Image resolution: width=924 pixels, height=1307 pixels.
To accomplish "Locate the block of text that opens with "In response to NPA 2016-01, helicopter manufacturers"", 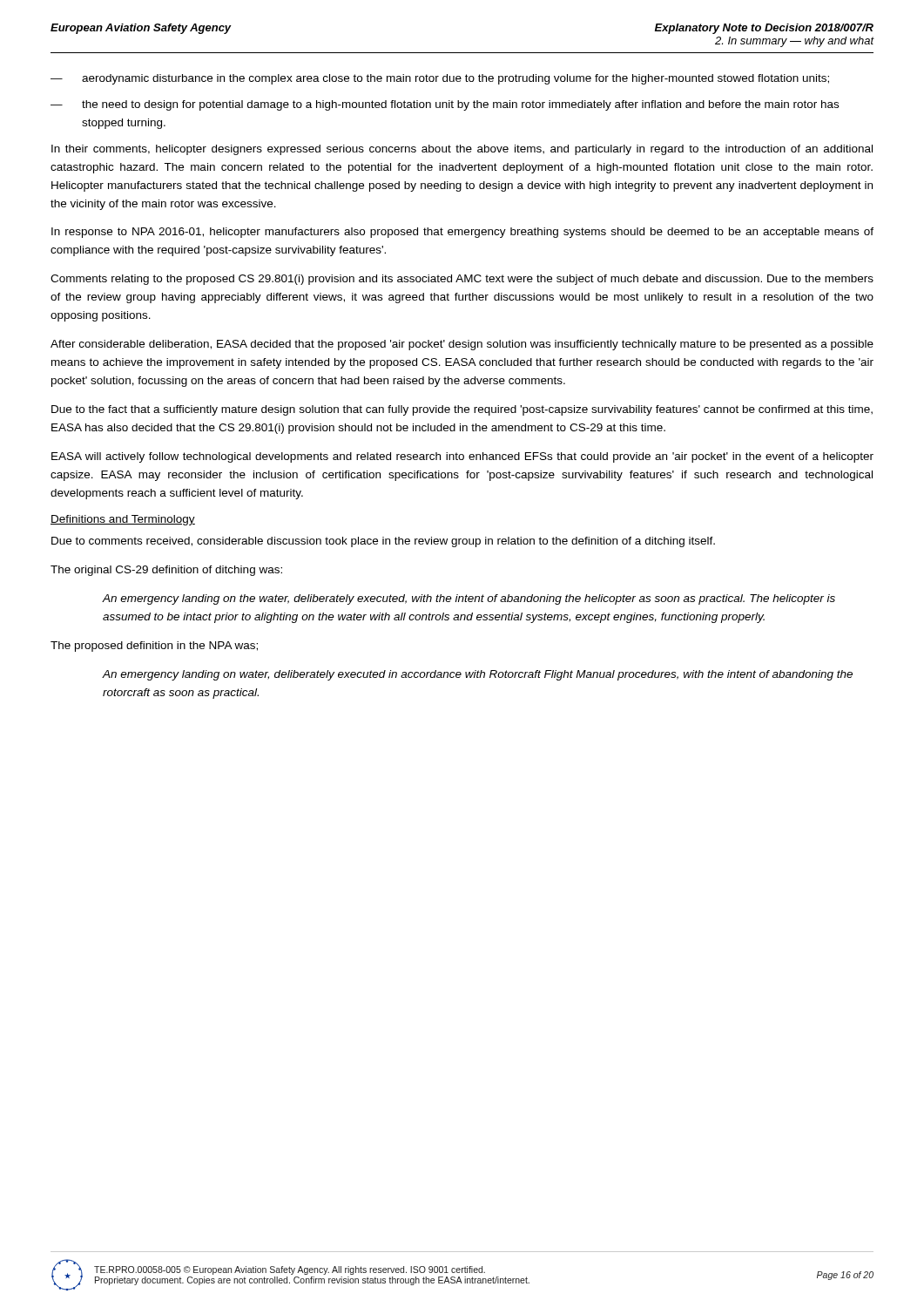I will click(462, 241).
